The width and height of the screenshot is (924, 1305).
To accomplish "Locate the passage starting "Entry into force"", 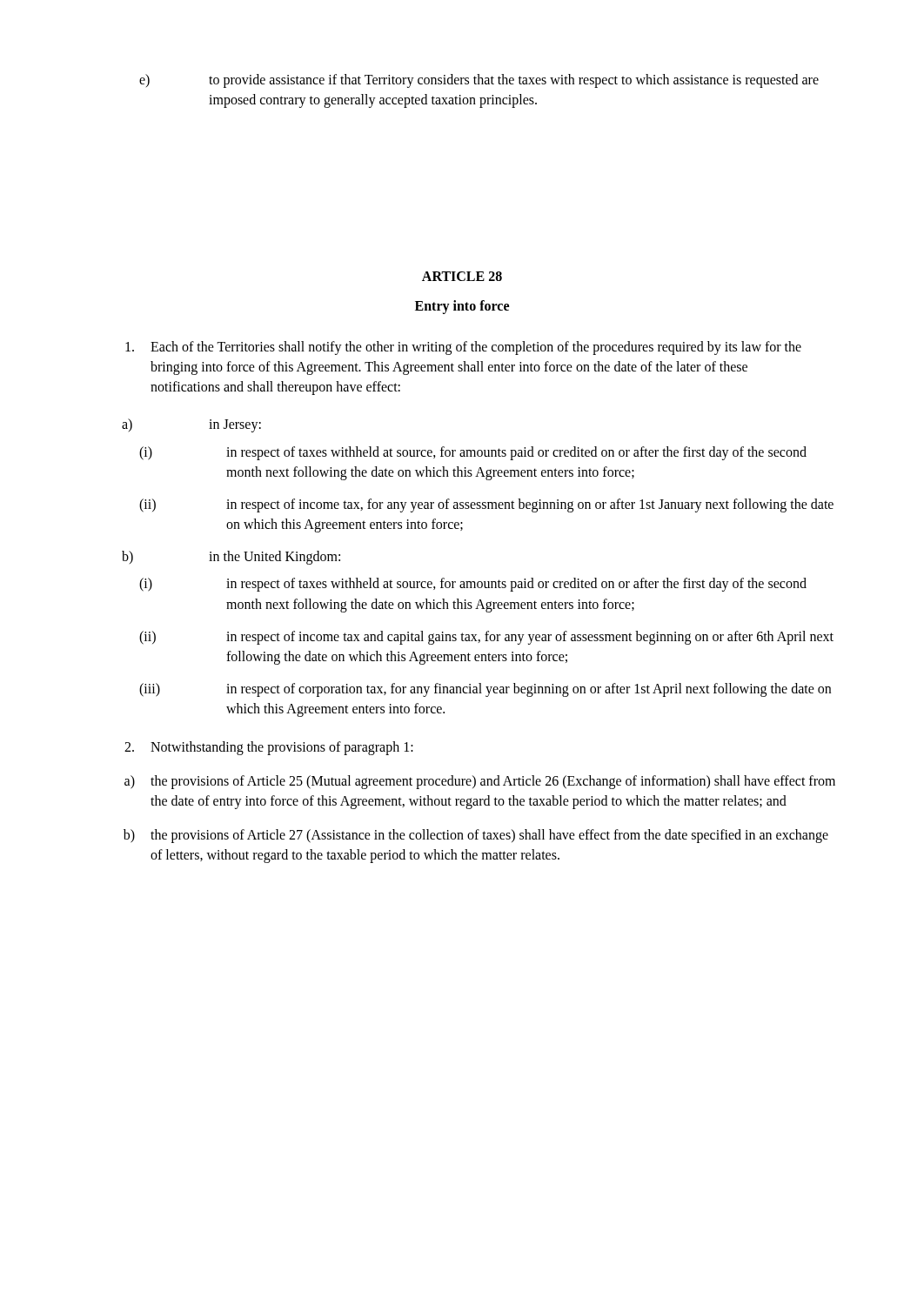I will 462,305.
